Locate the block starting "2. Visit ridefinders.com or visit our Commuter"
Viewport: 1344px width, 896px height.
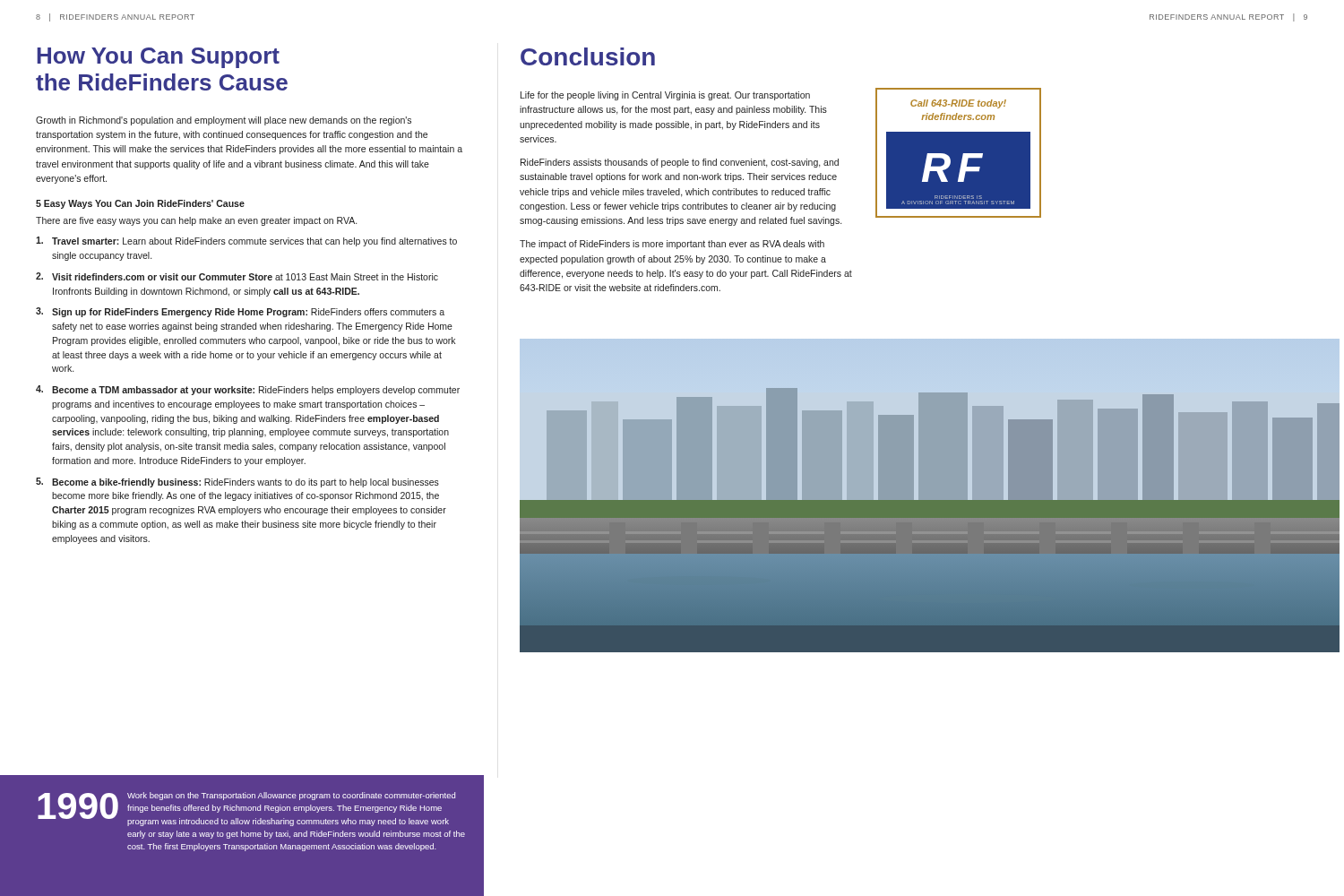251,285
